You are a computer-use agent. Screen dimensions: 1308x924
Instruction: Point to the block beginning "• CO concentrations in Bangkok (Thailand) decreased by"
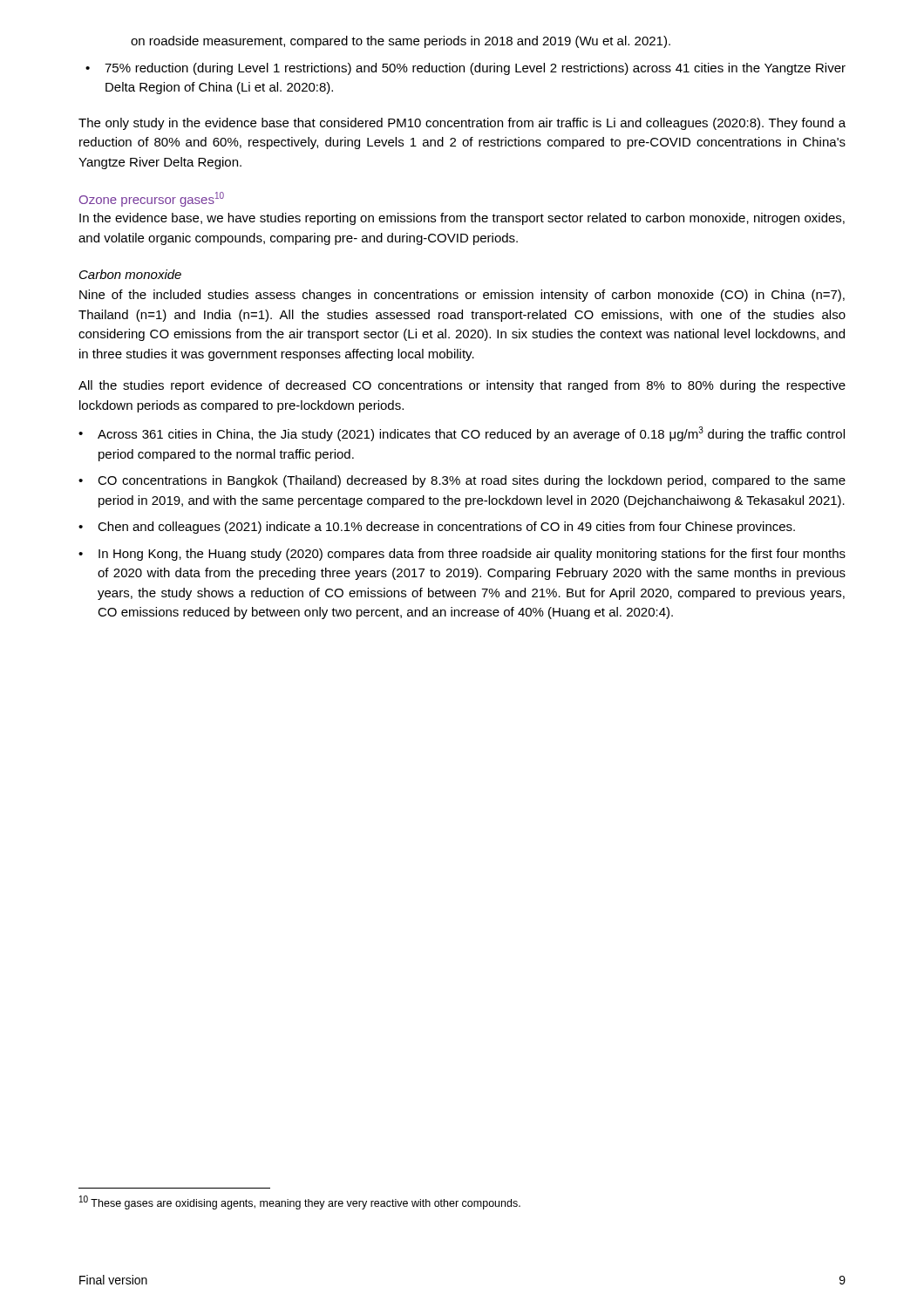[x=462, y=490]
